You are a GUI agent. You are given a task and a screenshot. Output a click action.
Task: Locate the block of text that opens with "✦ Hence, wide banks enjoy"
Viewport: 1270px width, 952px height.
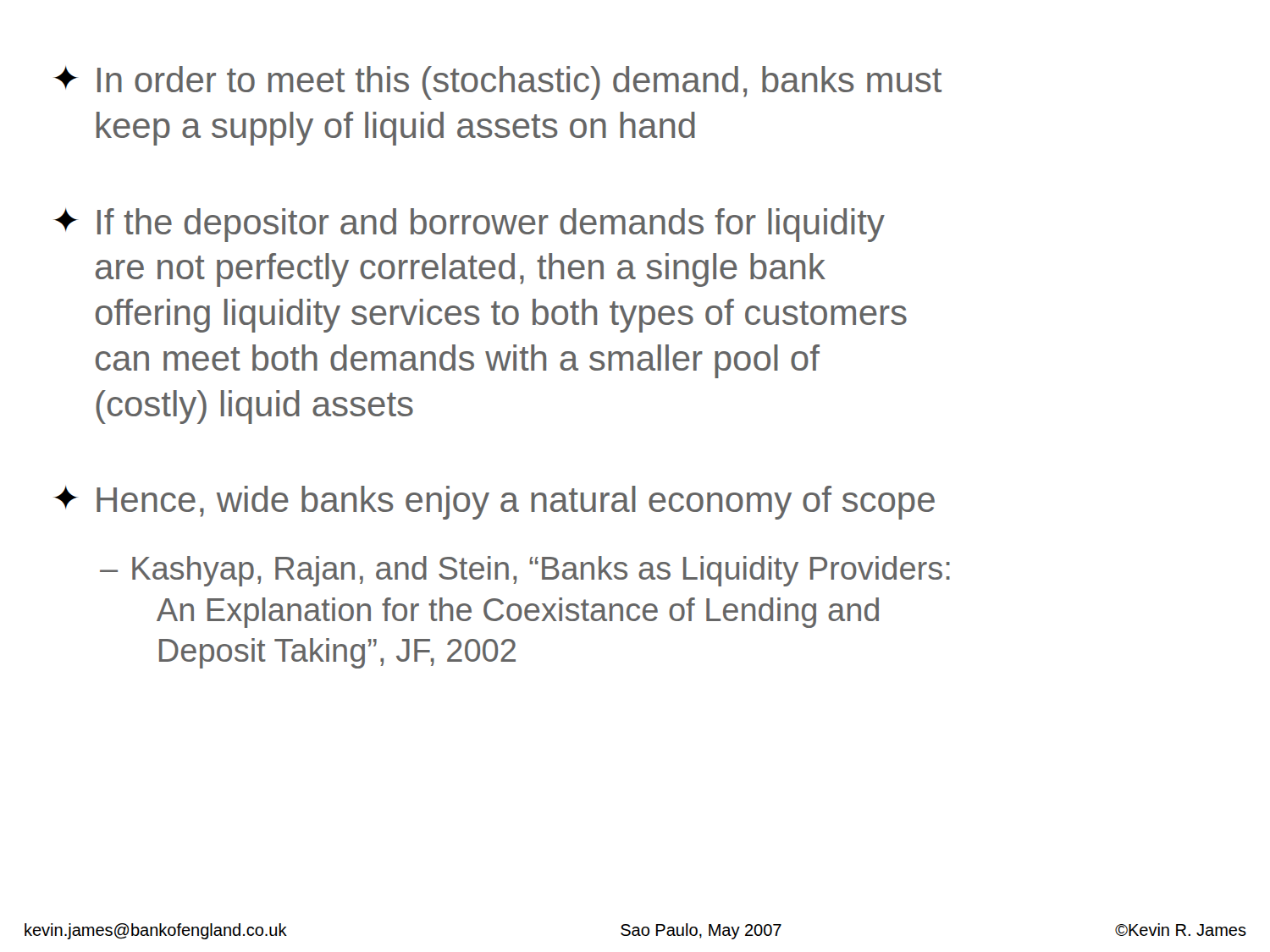click(493, 500)
